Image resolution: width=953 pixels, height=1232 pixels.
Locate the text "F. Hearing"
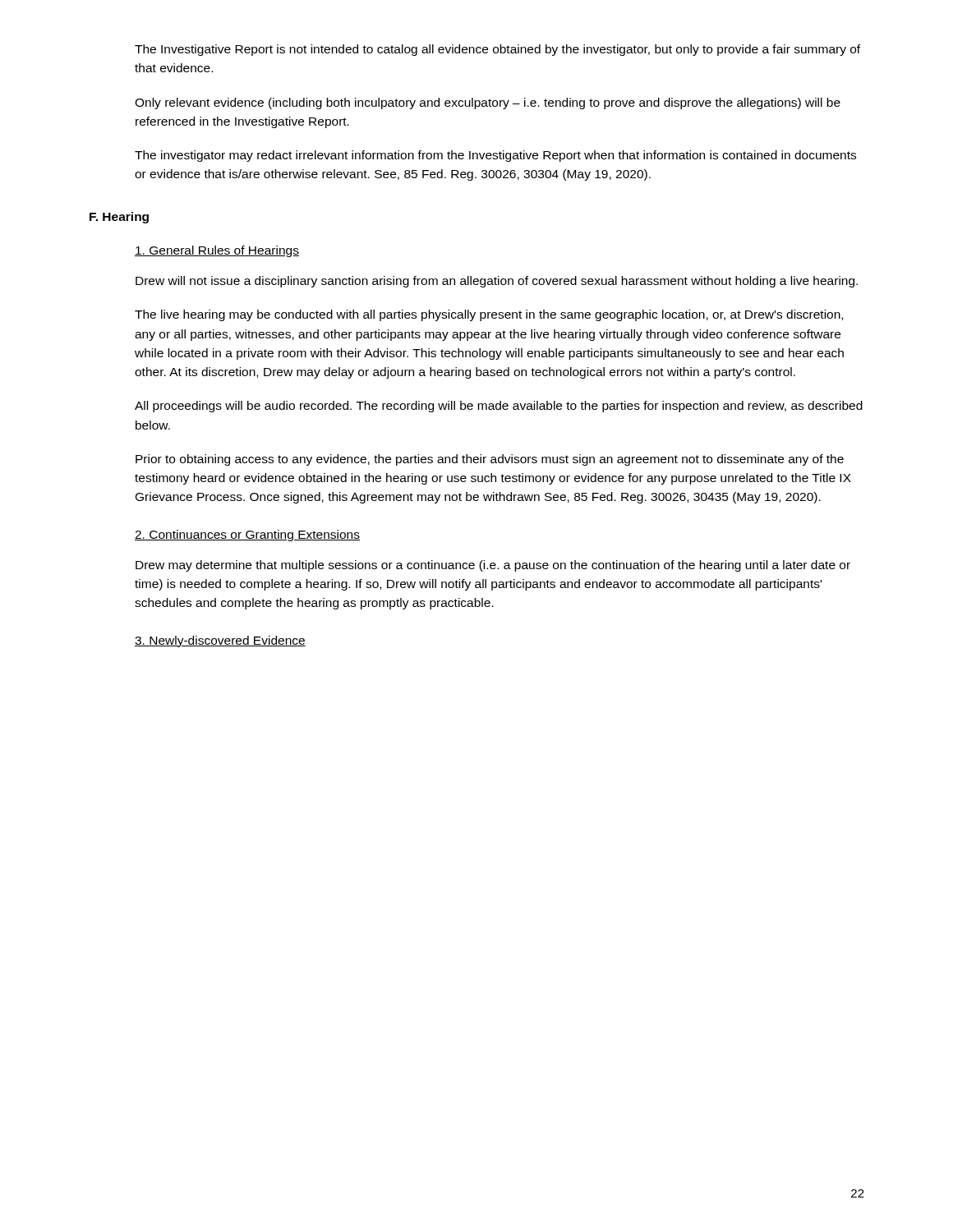click(119, 216)
